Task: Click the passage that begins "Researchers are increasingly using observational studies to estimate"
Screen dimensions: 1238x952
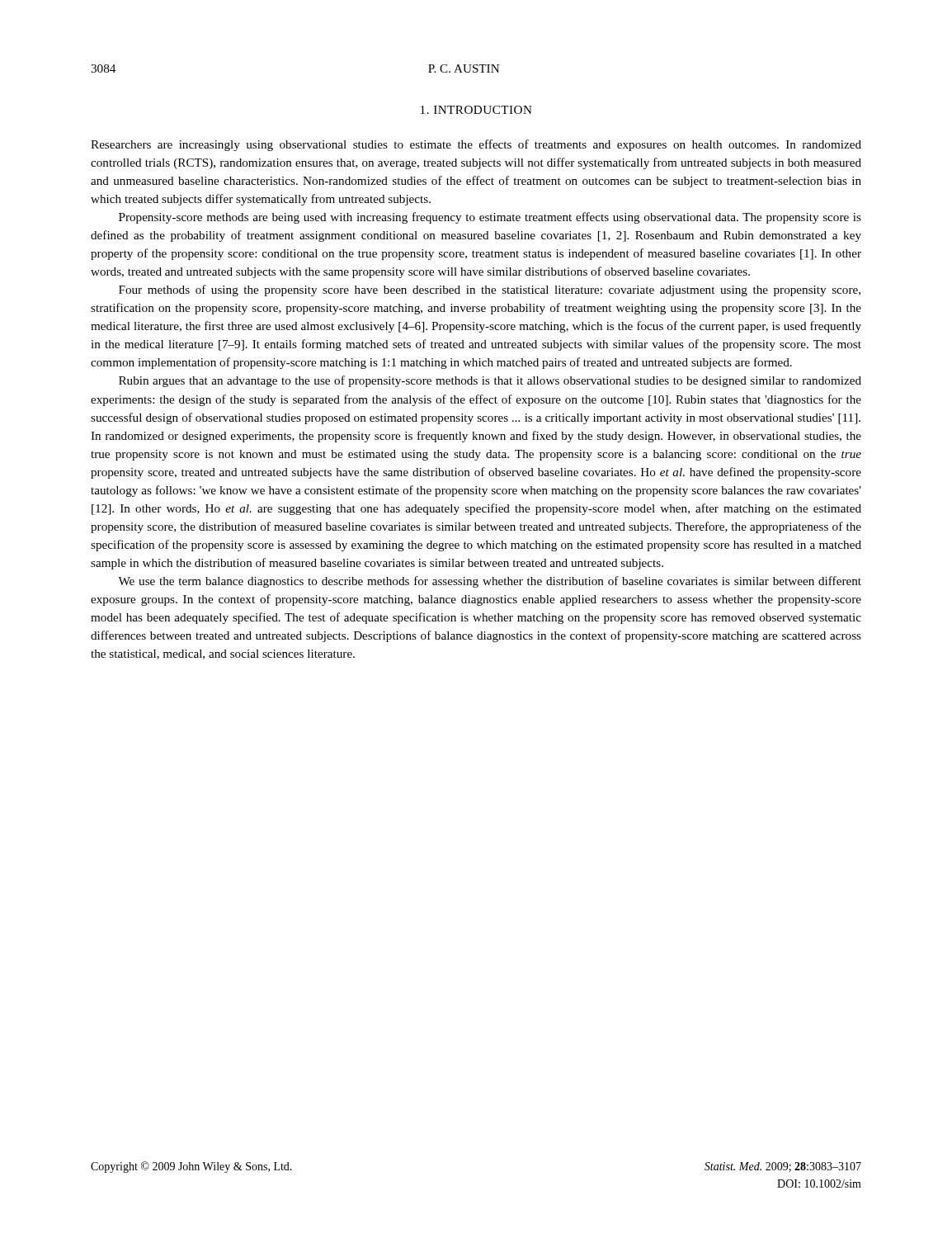Action: click(476, 399)
